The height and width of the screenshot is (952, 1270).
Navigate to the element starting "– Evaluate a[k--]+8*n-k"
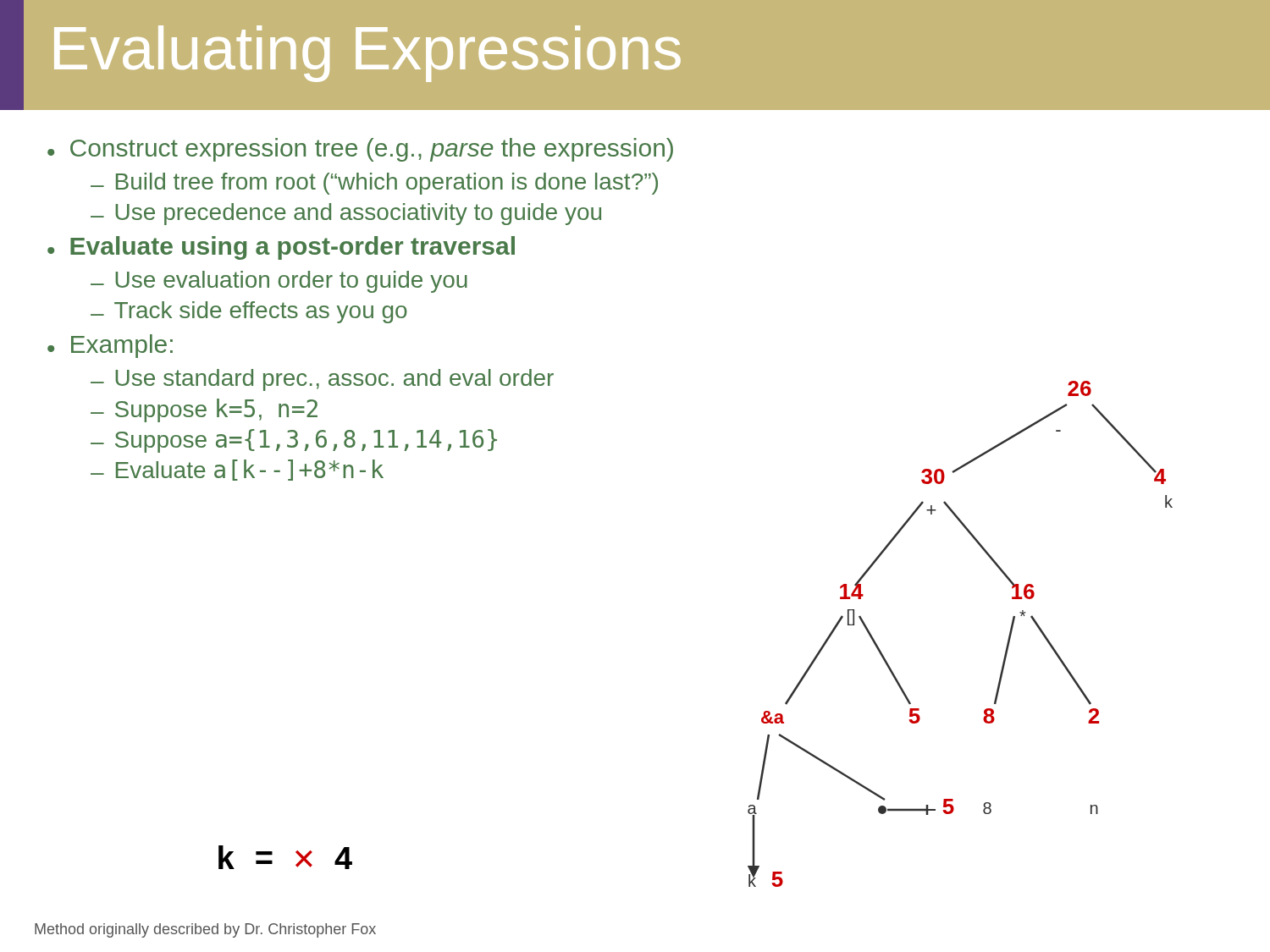(237, 471)
